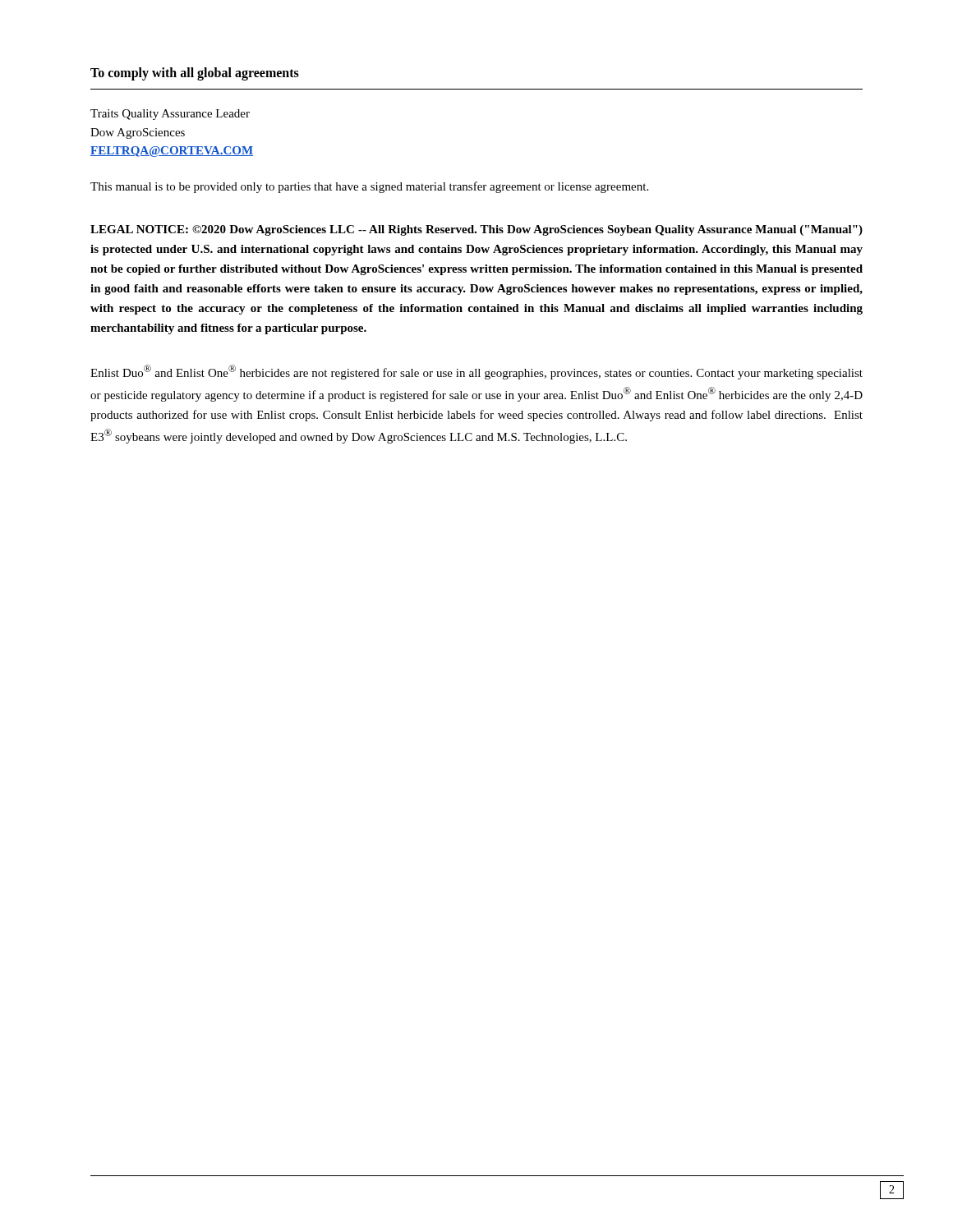The image size is (953, 1232).
Task: Click on the text block that says "LEGAL NOTICE: ©2020 Dow AgroSciences LLC -- All"
Action: pyautogui.click(x=476, y=278)
